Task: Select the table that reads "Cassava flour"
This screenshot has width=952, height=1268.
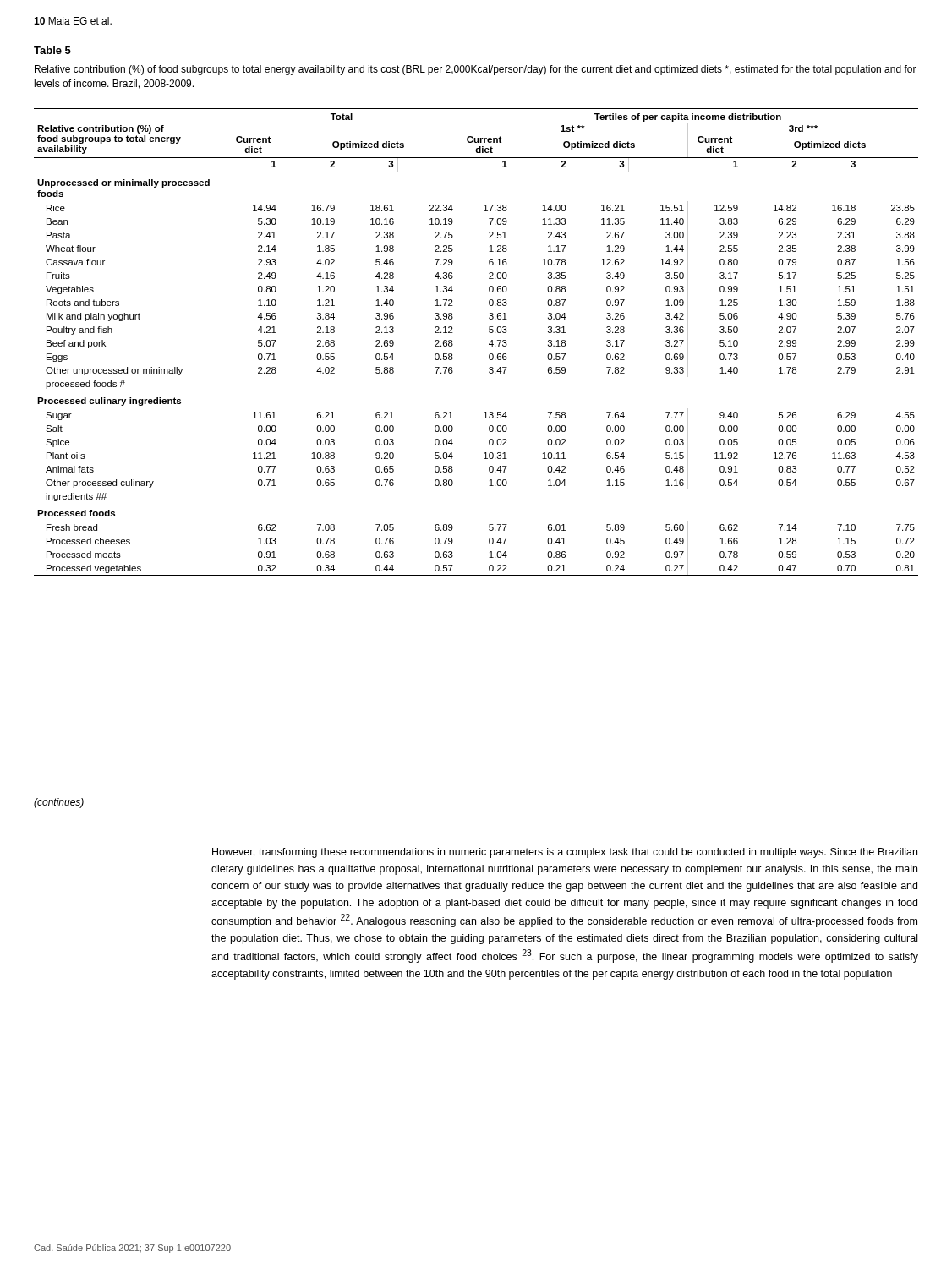Action: (476, 342)
